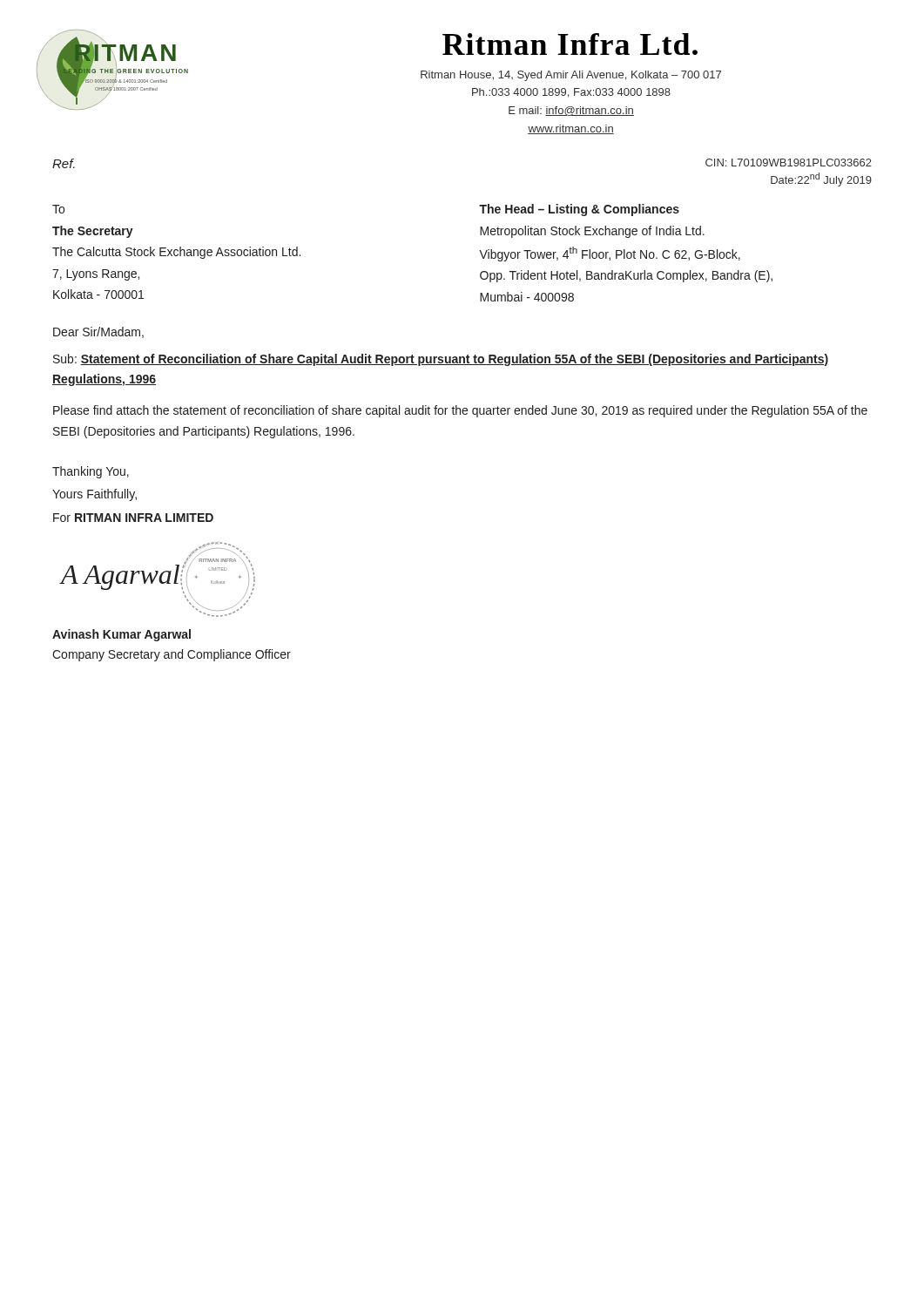Locate the logo
The width and height of the screenshot is (924, 1307).
[x=126, y=71]
